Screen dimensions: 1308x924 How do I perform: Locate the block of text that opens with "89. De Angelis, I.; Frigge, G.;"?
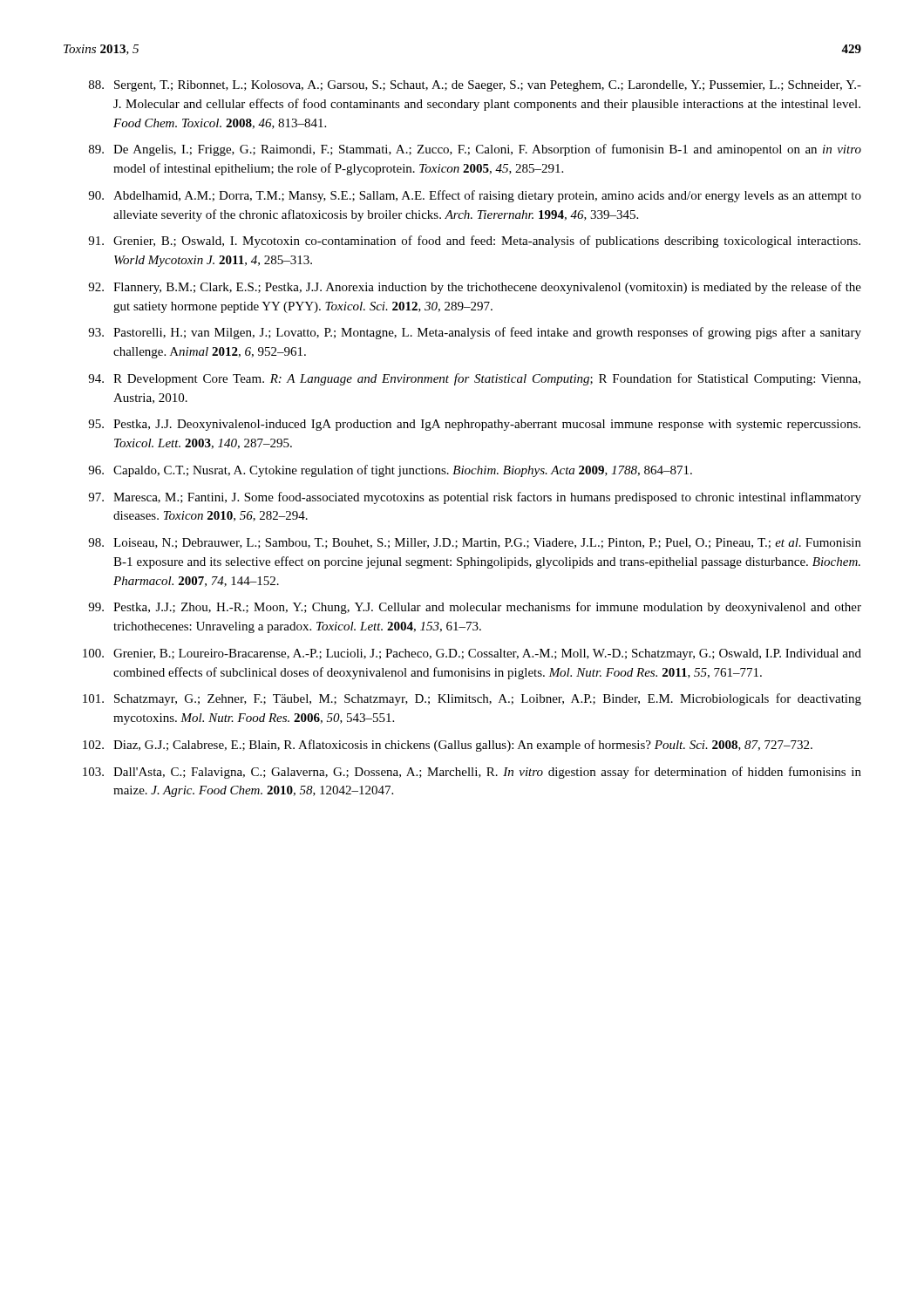pos(462,160)
